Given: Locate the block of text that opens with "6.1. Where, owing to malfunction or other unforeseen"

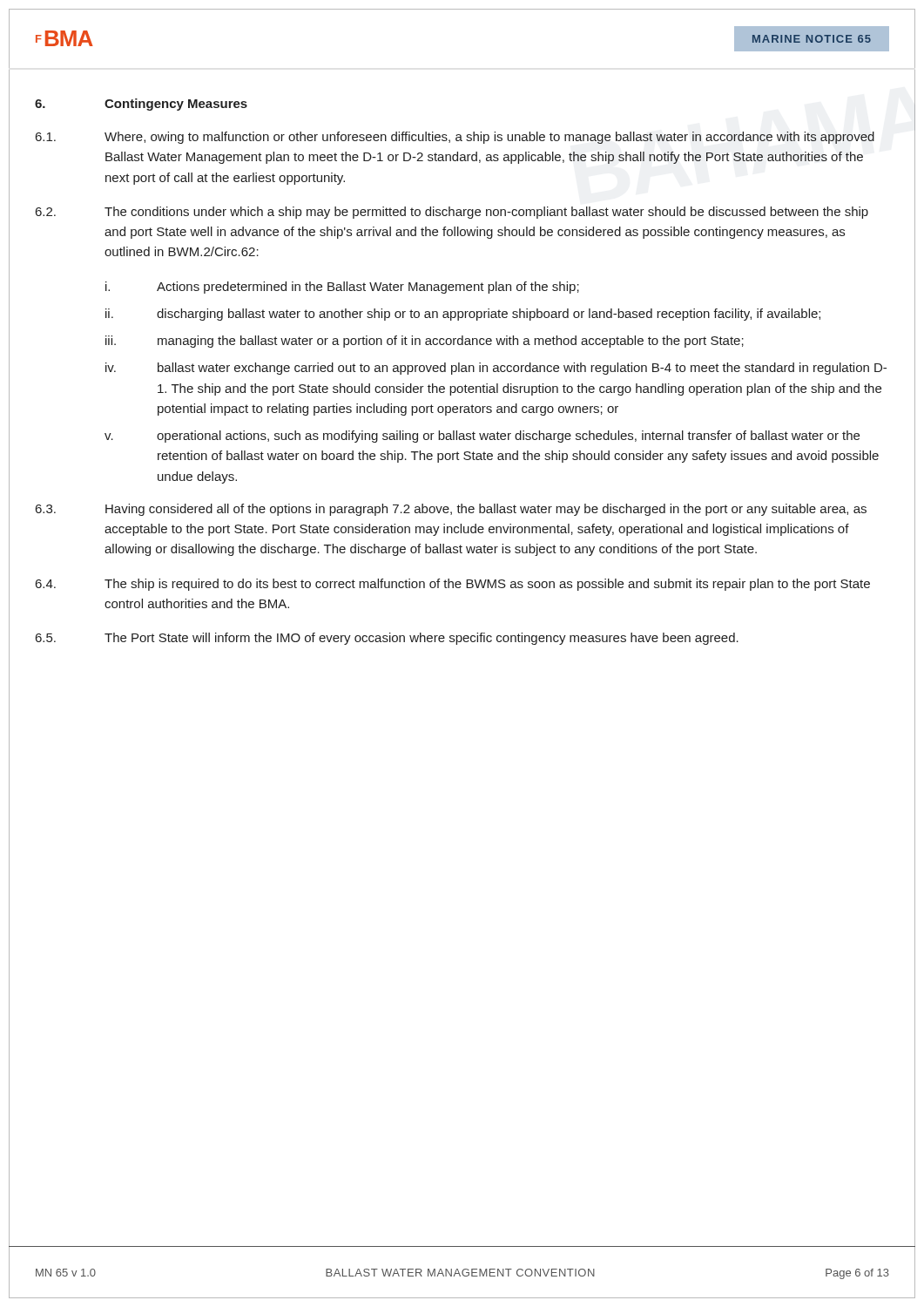Looking at the screenshot, I should click(462, 157).
